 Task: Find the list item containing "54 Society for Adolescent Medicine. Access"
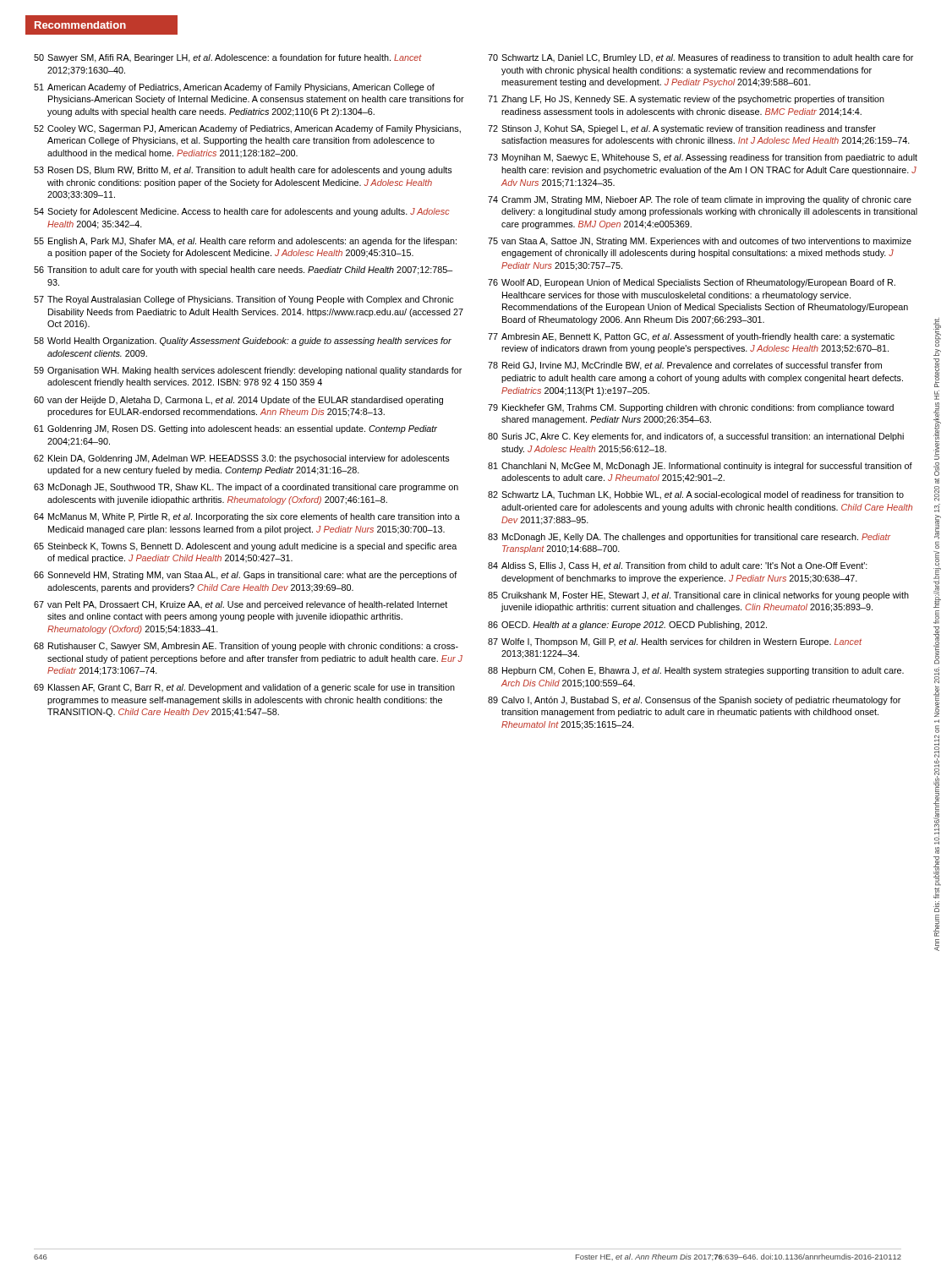pyautogui.click(x=245, y=218)
